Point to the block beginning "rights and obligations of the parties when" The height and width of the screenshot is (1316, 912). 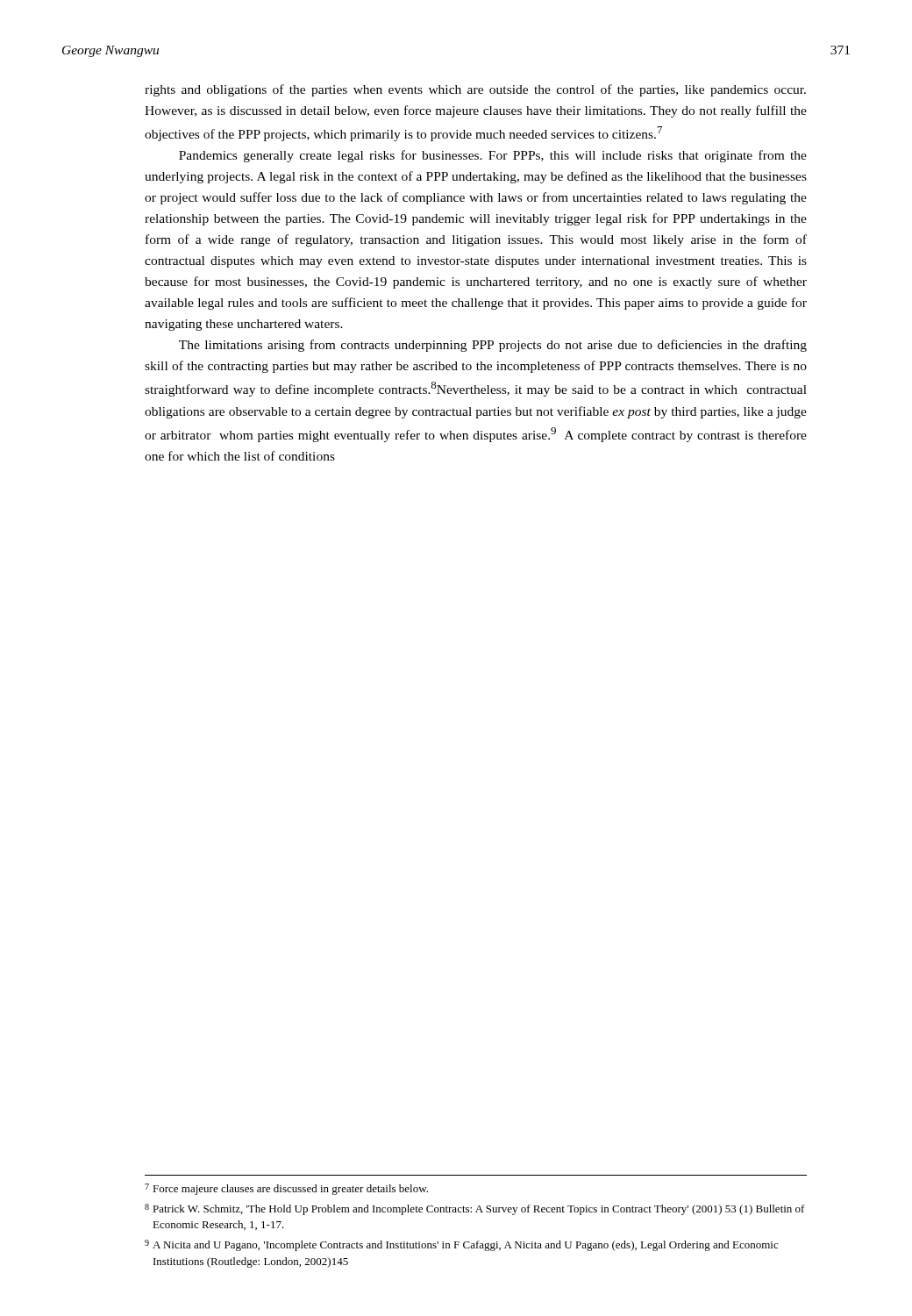coord(476,273)
